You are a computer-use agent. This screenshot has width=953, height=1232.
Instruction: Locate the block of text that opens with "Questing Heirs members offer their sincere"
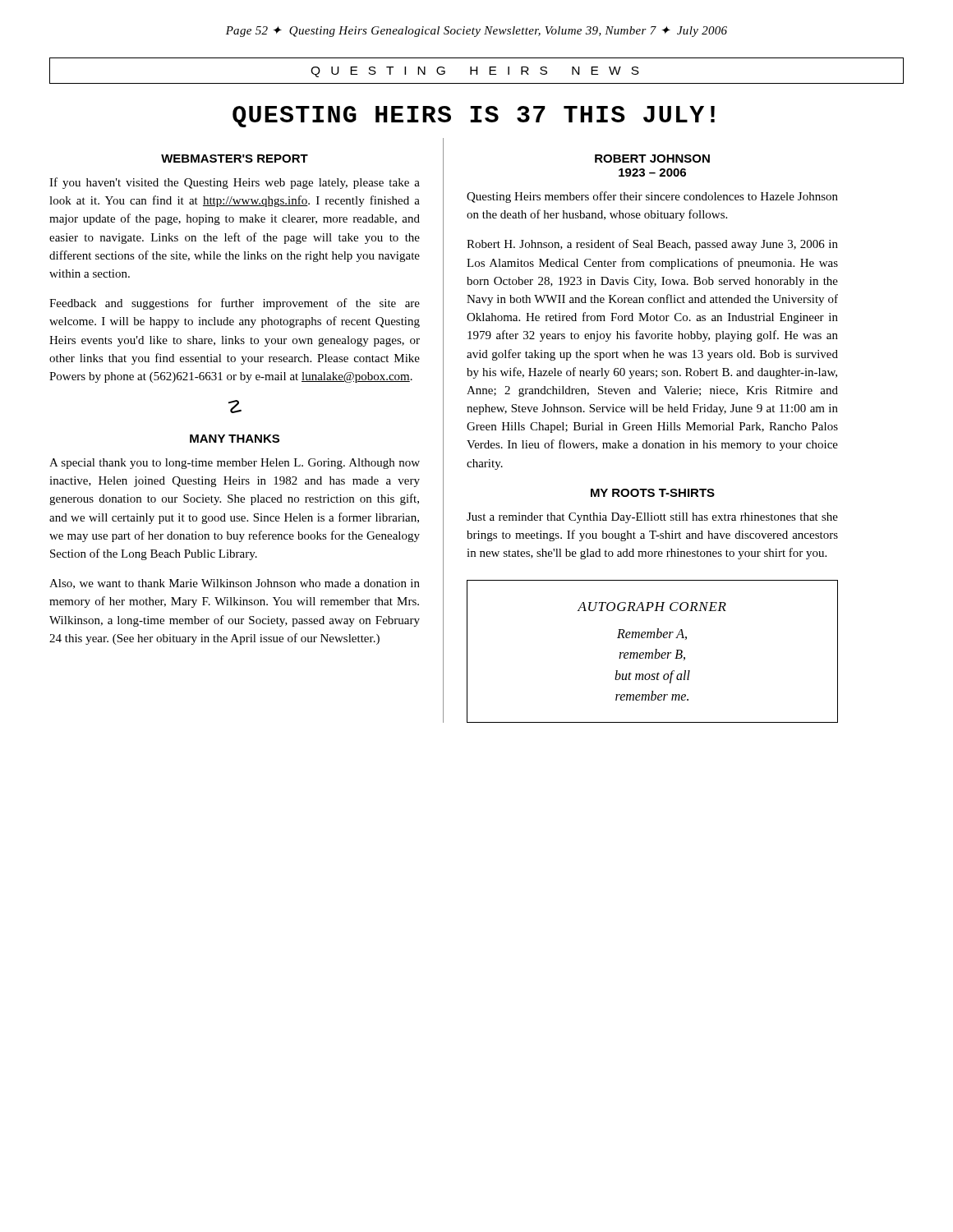(x=652, y=205)
